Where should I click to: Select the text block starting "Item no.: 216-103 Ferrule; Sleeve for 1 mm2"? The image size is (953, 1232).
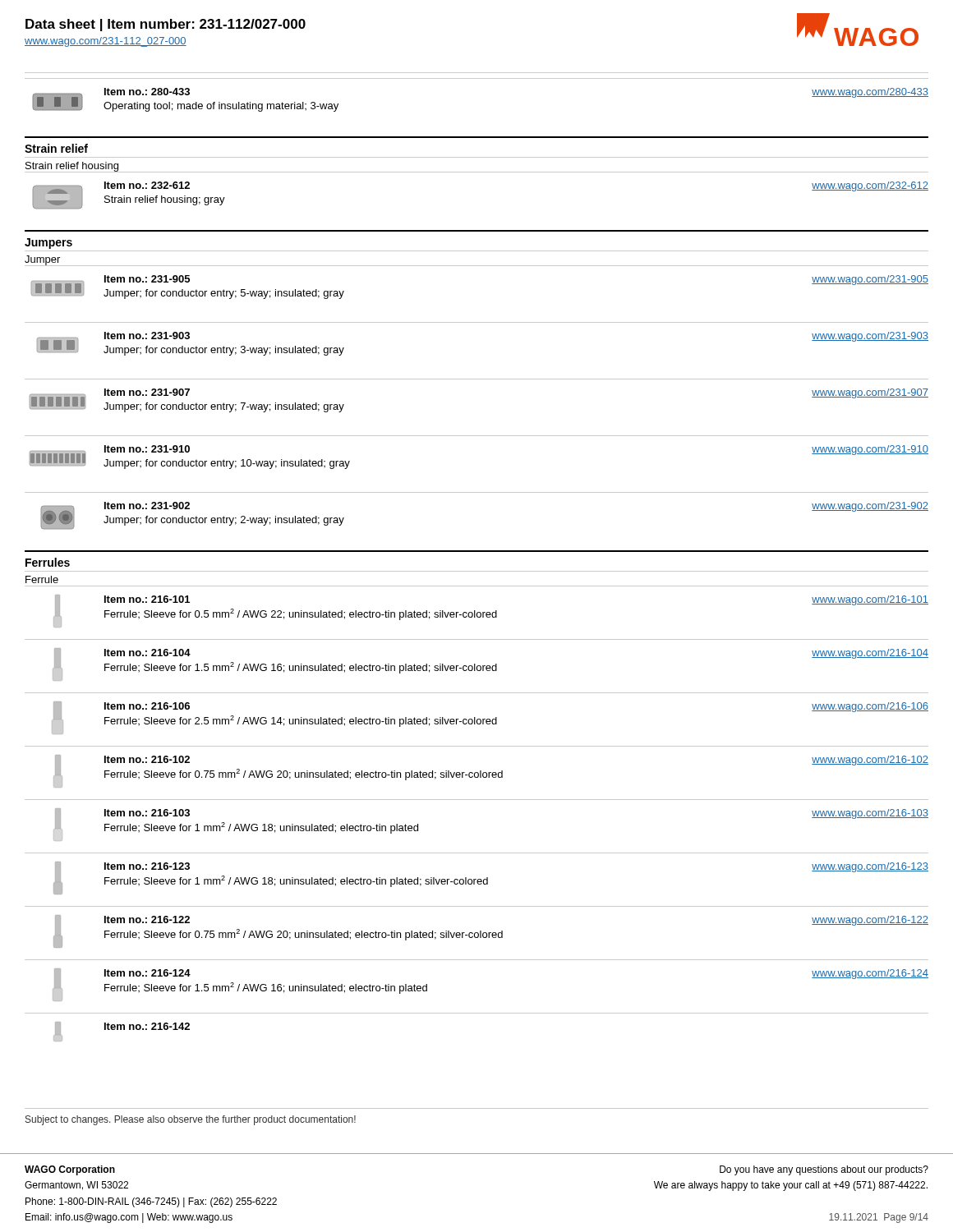[x=171, y=826]
